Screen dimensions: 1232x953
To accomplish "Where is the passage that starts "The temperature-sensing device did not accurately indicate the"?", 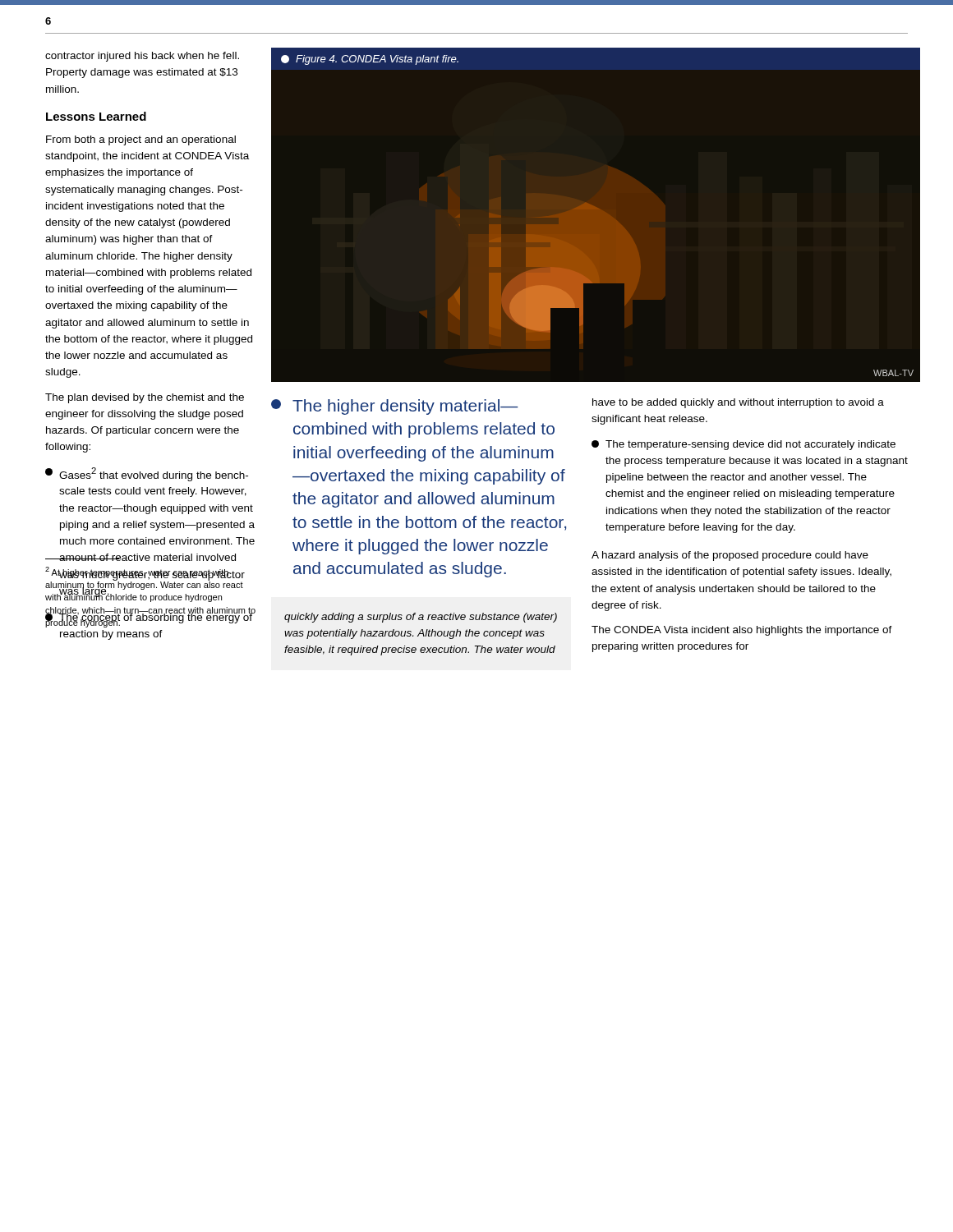I will (750, 486).
